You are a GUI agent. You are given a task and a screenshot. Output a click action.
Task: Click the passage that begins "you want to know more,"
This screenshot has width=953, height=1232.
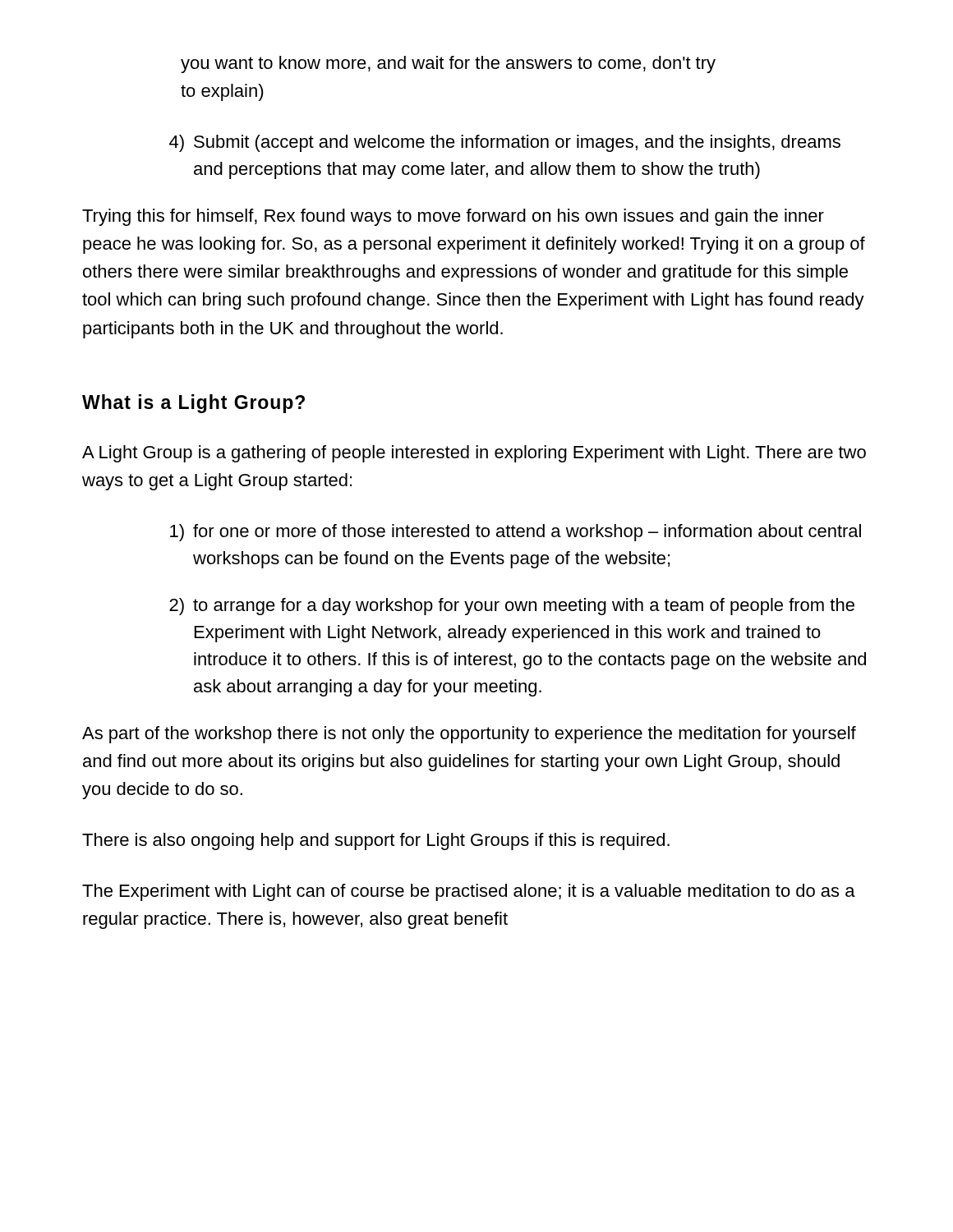448,77
